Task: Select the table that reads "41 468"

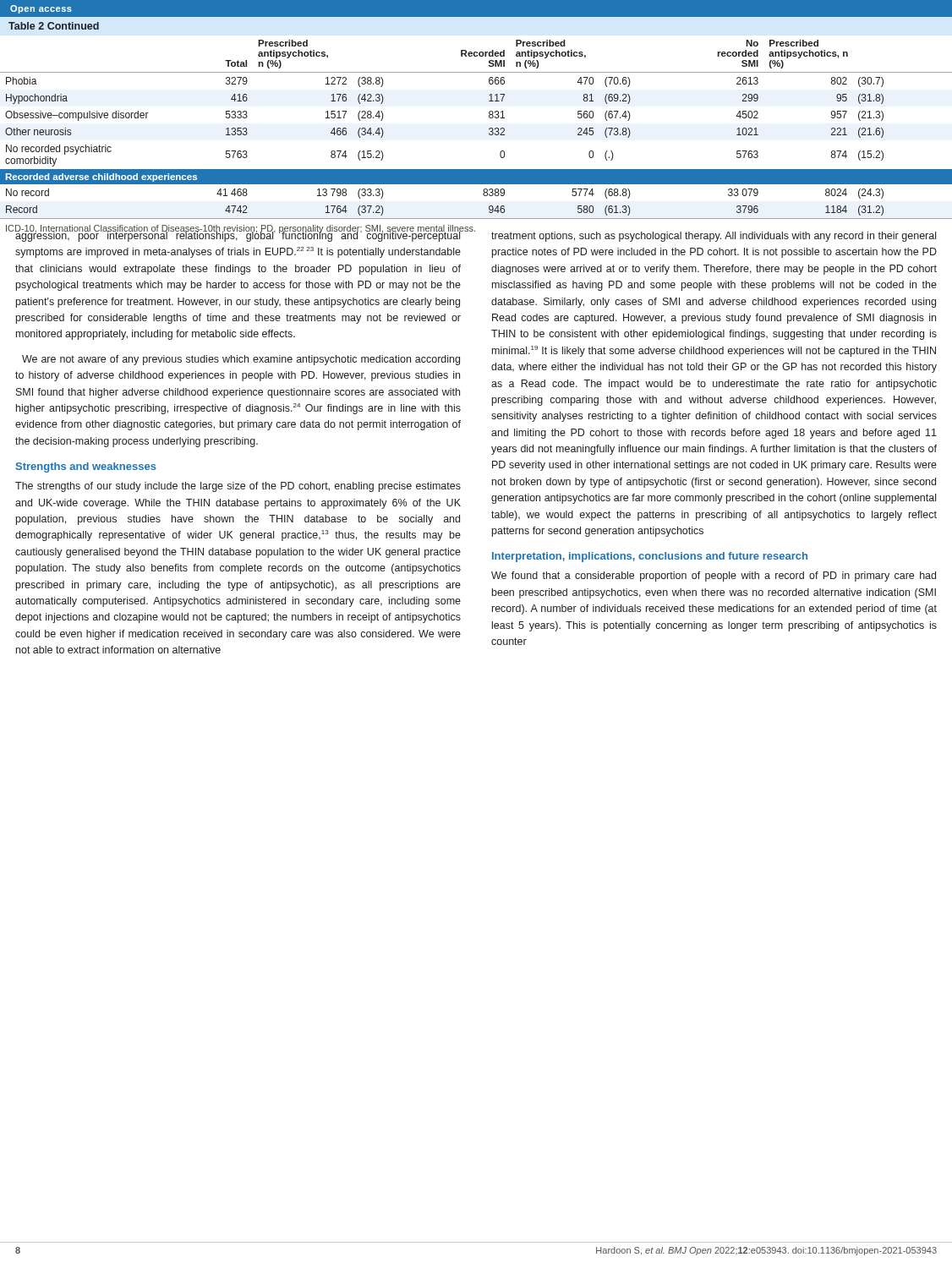Action: click(x=476, y=137)
